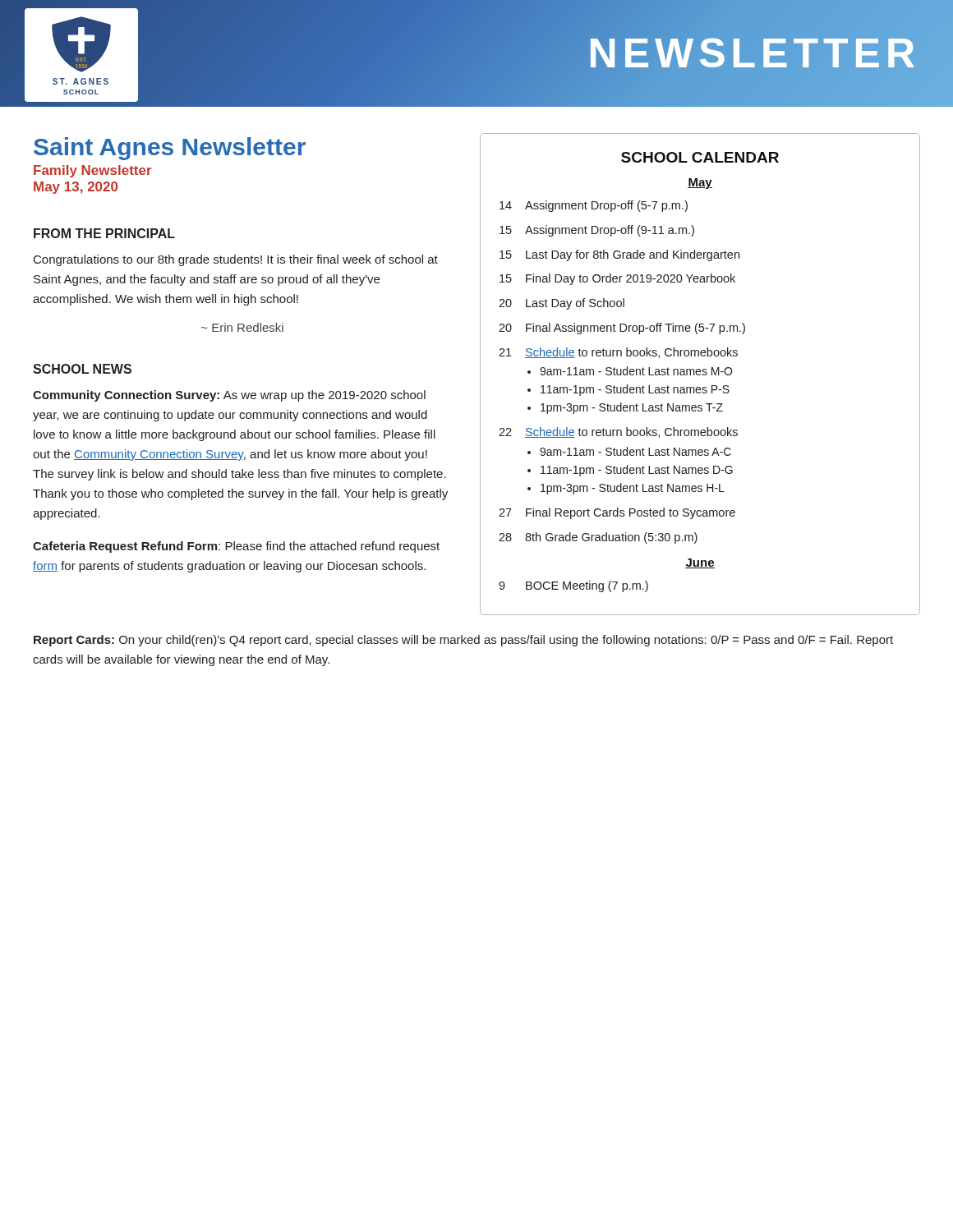Click on the list item that says "1pm-3pm - Student Last Names H-L"
The image size is (953, 1232).
pyautogui.click(x=632, y=488)
